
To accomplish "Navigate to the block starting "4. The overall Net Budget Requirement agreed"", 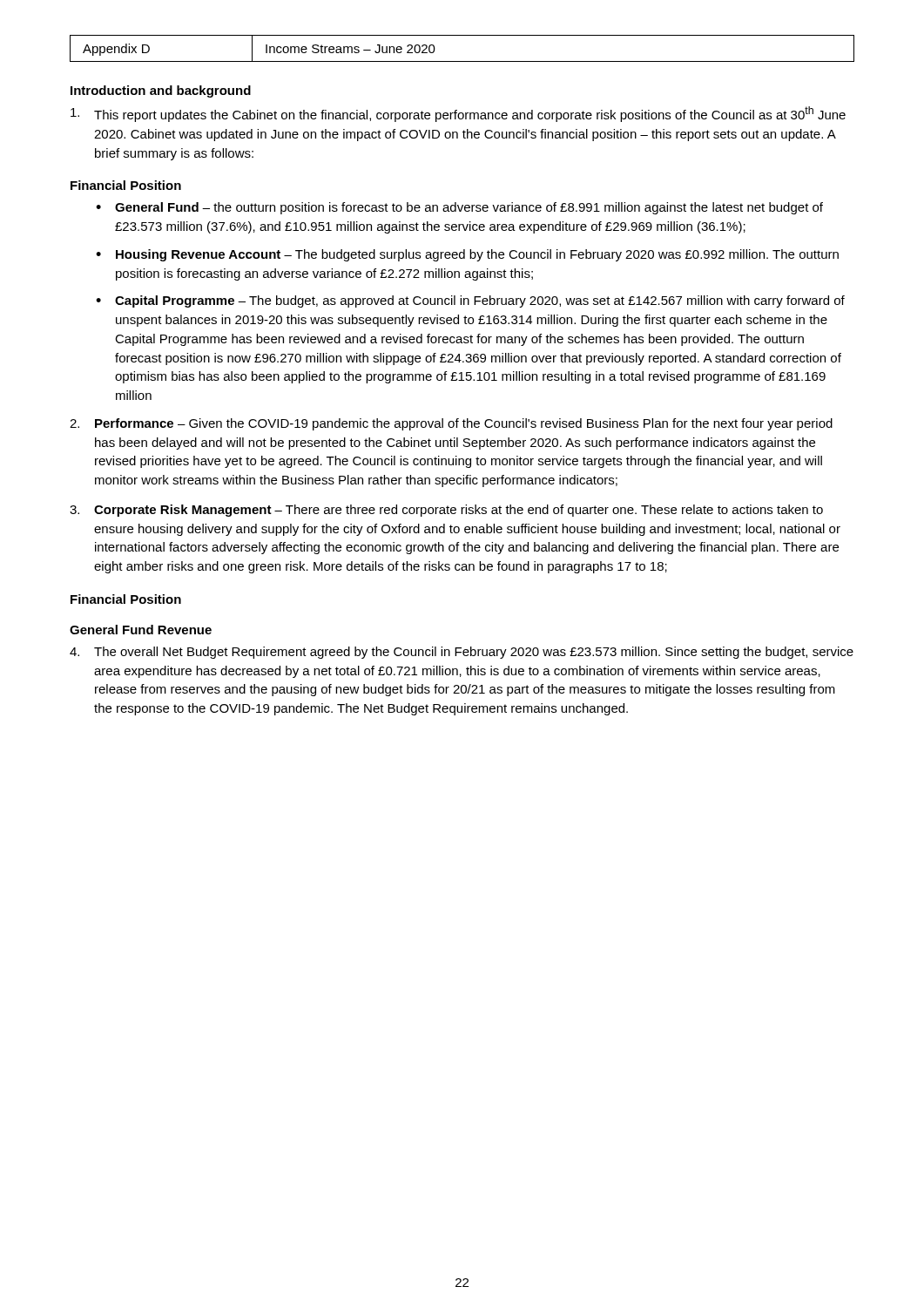I will pyautogui.click(x=462, y=680).
